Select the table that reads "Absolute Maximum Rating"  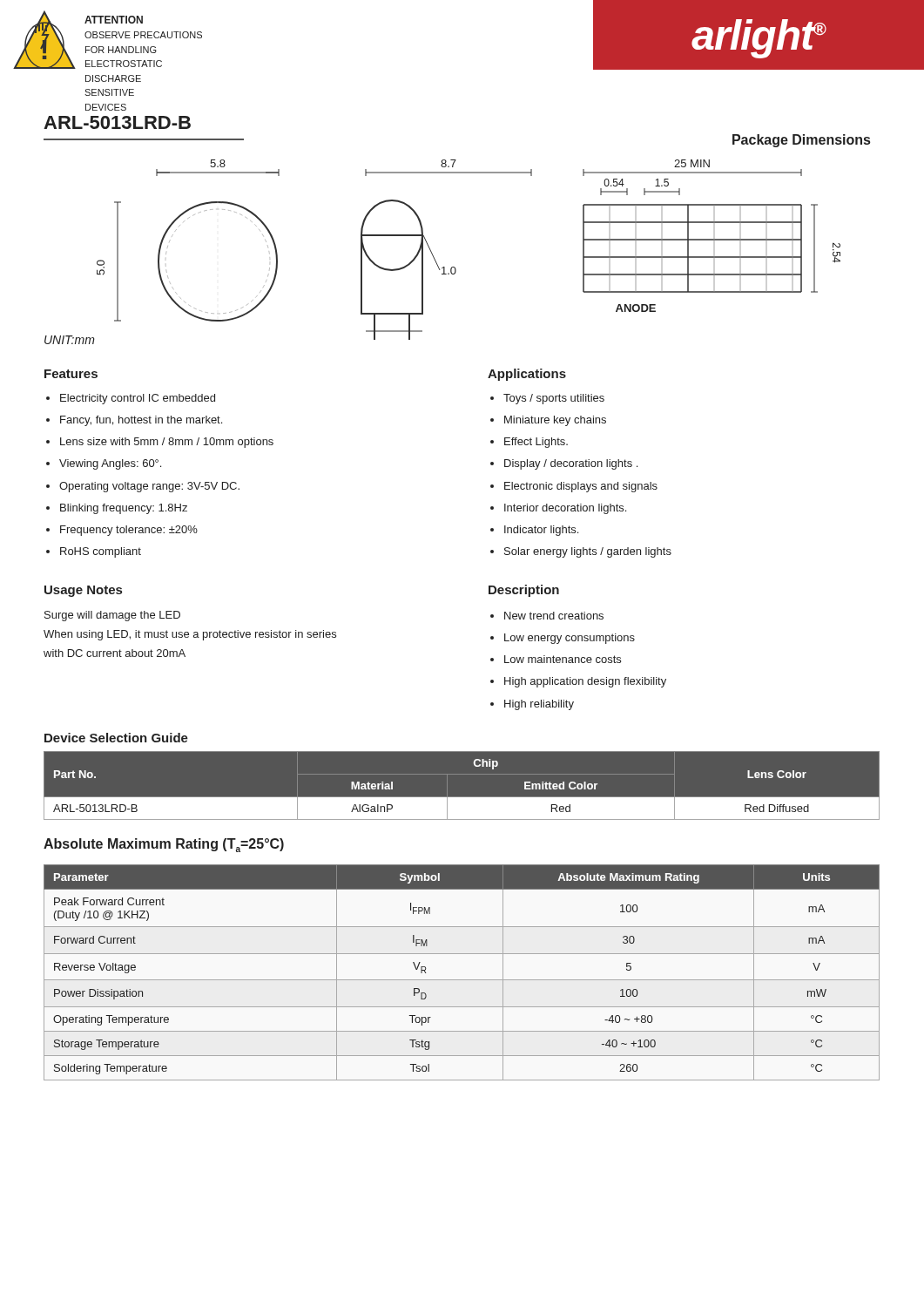(462, 972)
